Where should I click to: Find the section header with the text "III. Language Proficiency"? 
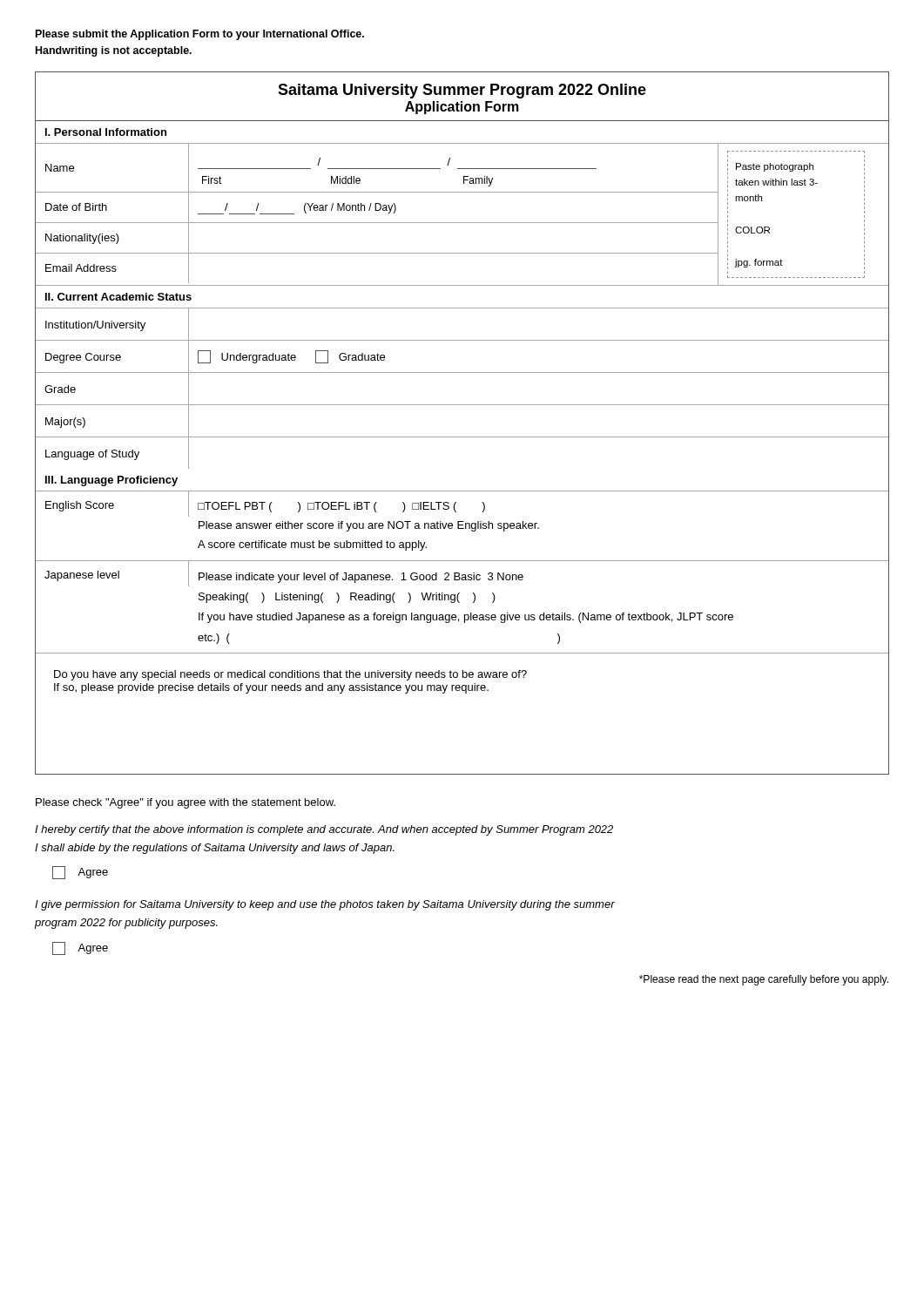(111, 480)
